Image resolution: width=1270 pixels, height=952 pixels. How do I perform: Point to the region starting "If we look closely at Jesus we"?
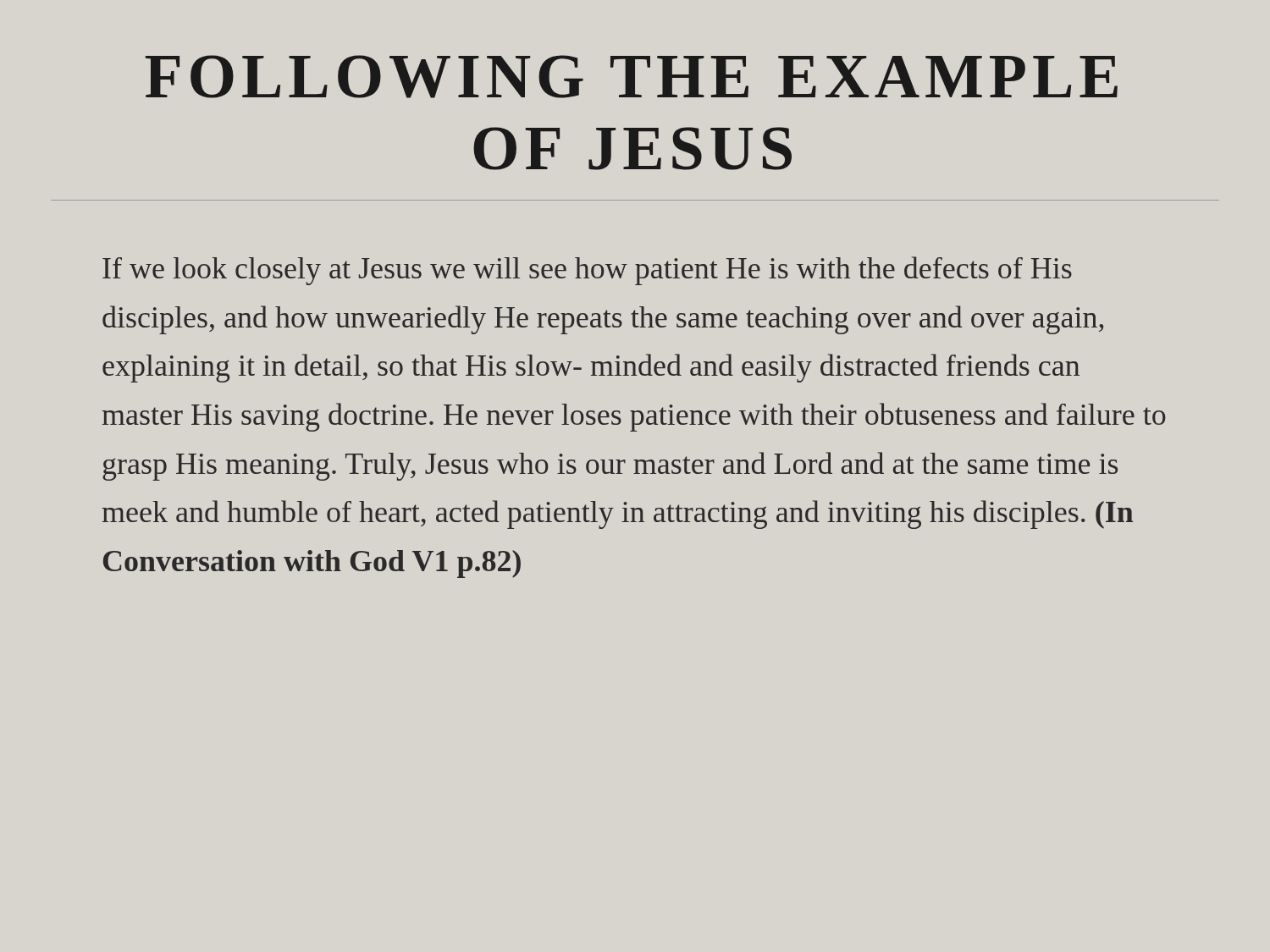(634, 415)
